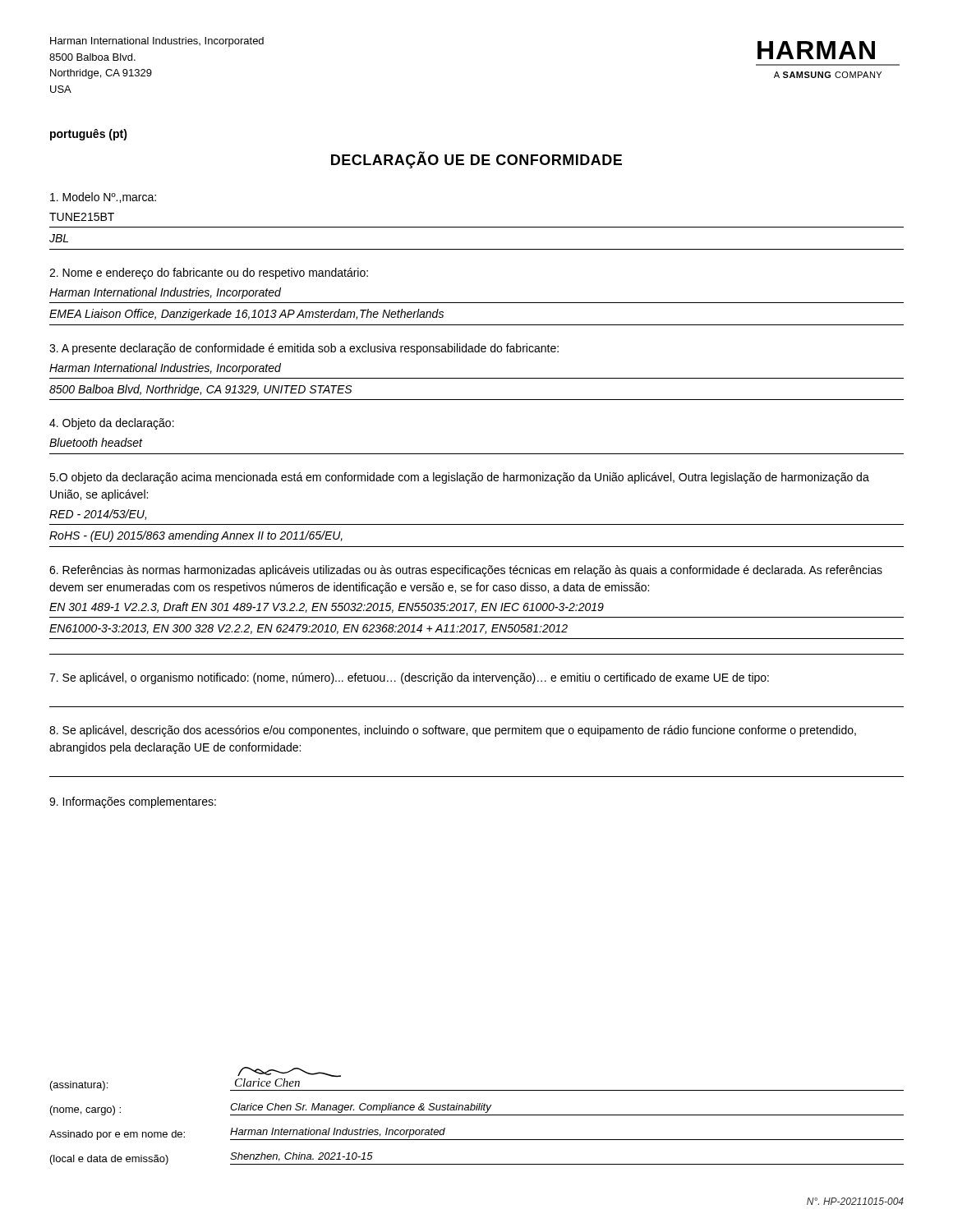Click where it says "Informações complementares:"
This screenshot has height=1232, width=953.
(x=133, y=802)
